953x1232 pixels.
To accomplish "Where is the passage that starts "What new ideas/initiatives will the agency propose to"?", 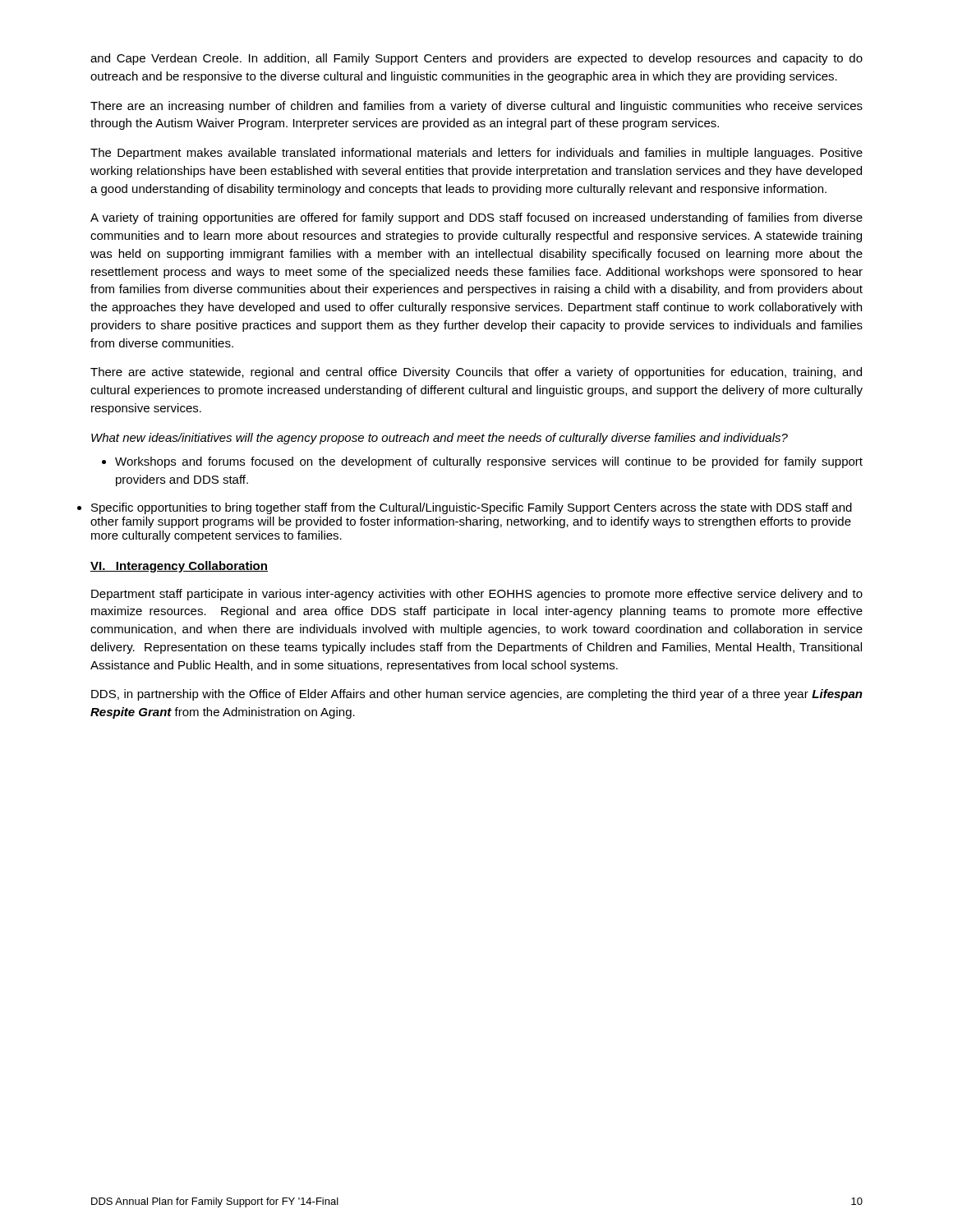I will pos(476,437).
